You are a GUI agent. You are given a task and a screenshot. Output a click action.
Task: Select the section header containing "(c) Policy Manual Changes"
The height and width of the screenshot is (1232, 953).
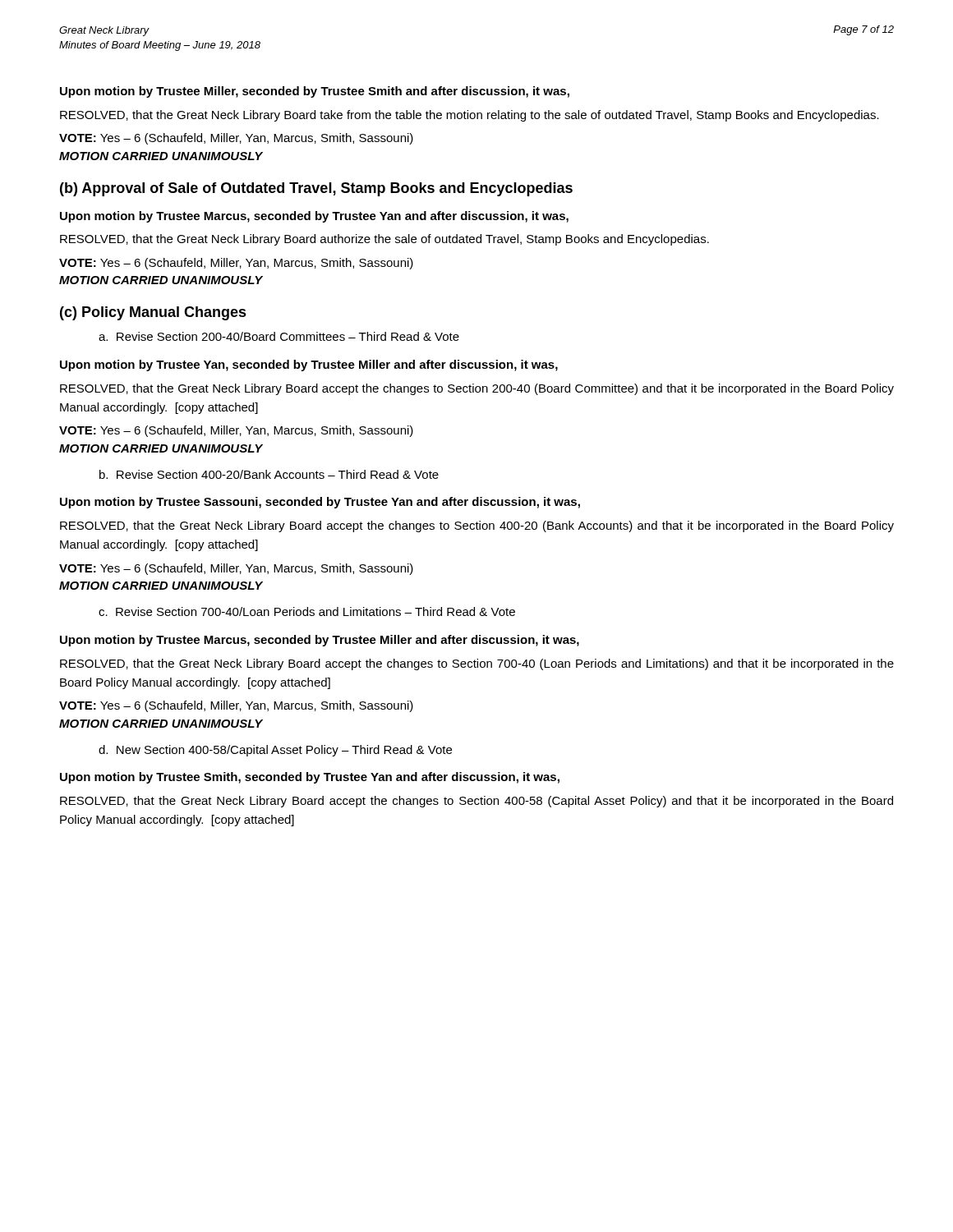tap(153, 312)
